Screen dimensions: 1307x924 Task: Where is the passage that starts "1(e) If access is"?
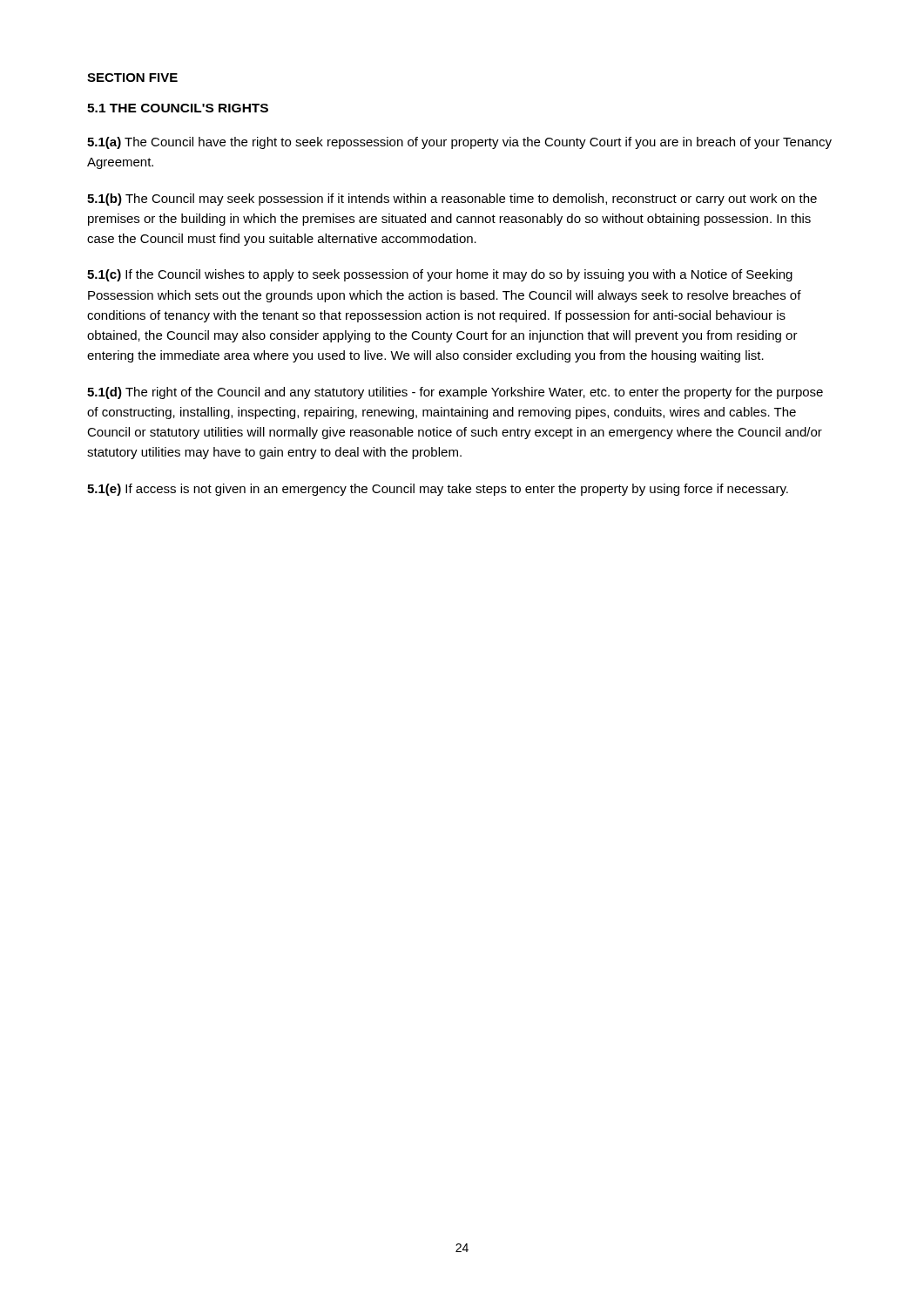(x=438, y=488)
